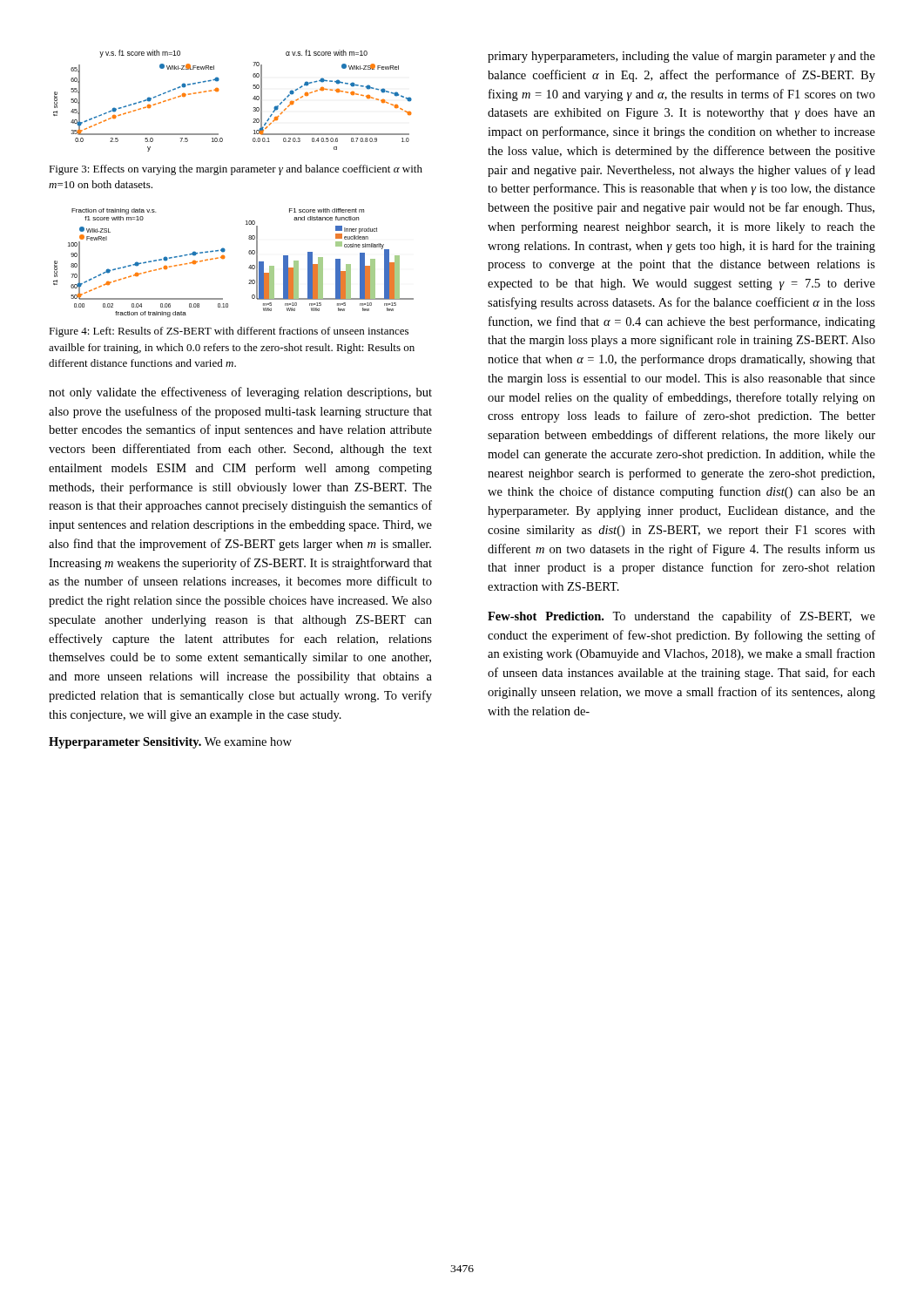924x1307 pixels.
Task: Select the caption with the text "Figure 4: Left: Results of ZS-BERT with"
Action: (x=232, y=347)
